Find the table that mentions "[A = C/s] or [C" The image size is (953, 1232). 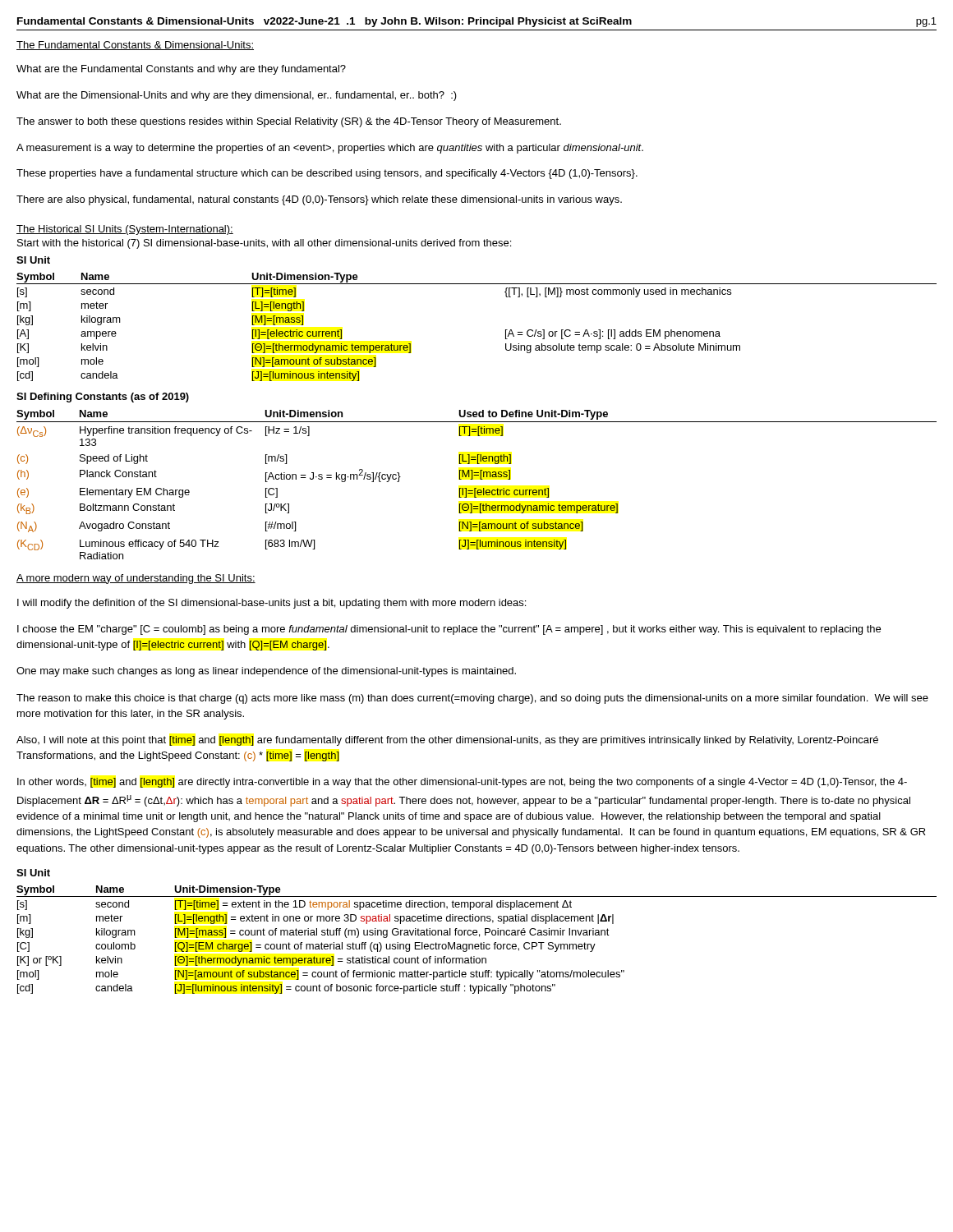click(476, 318)
